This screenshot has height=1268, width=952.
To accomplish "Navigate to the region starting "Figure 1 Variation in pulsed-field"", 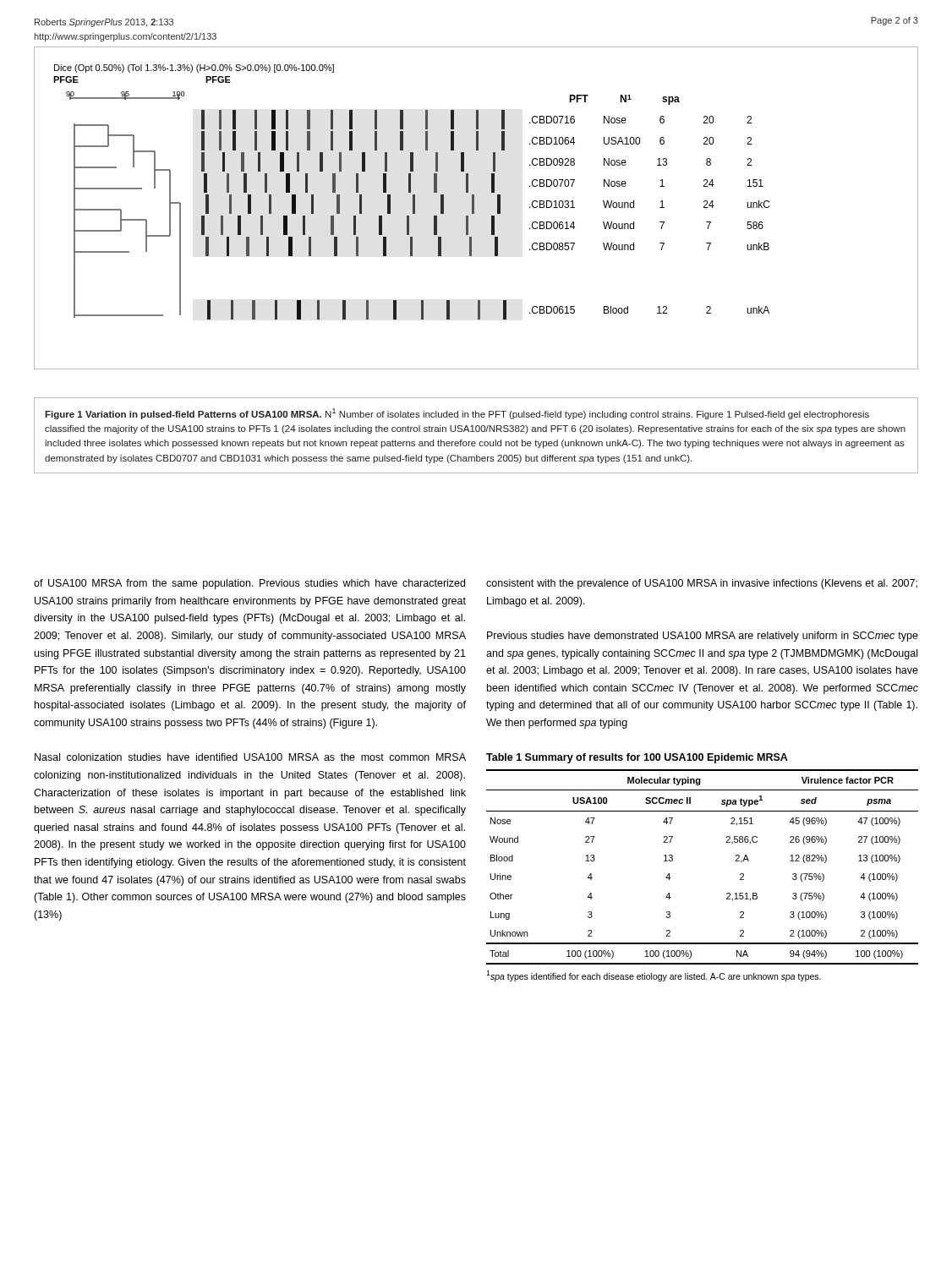I will (475, 434).
